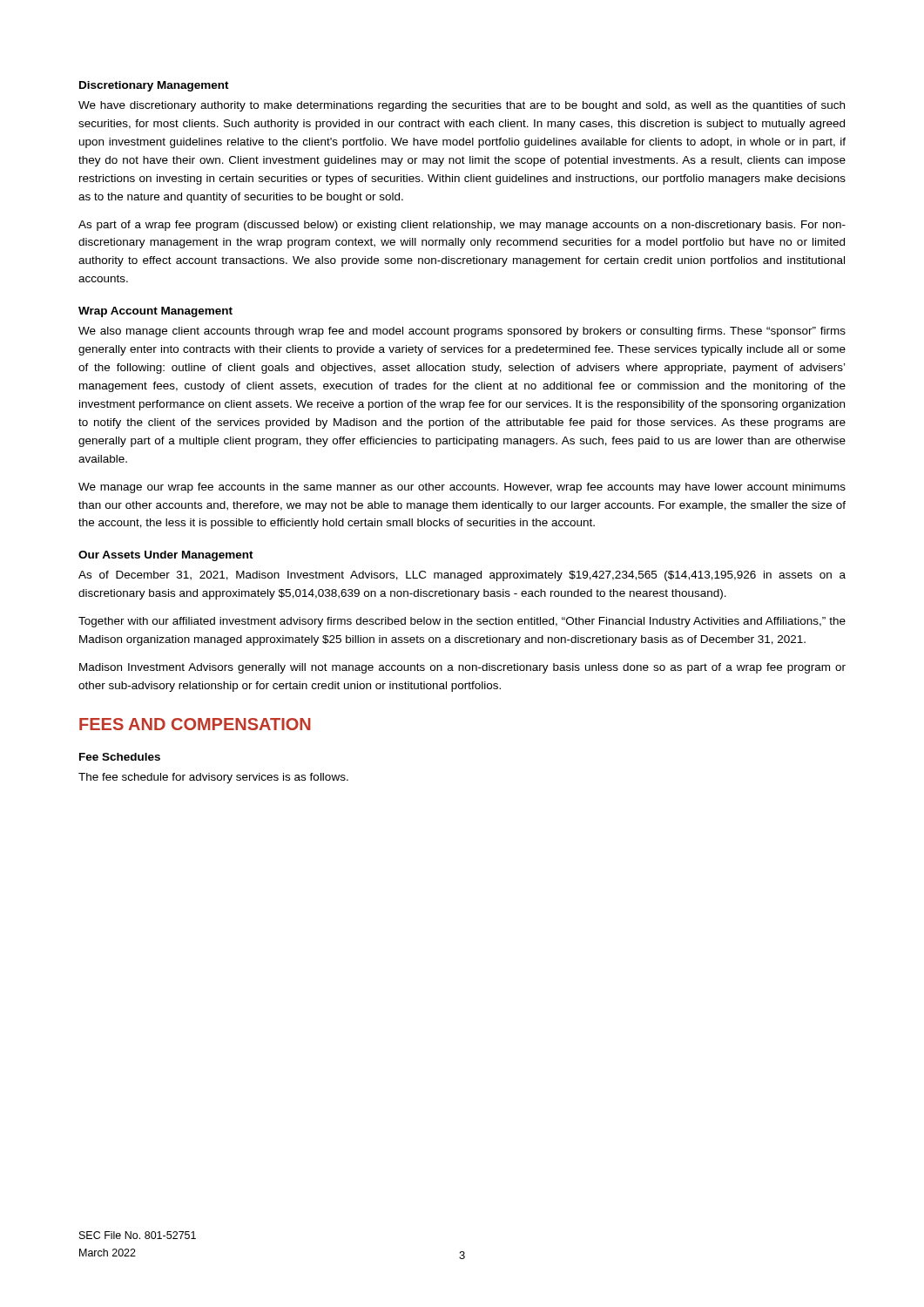Point to "Our Assets Under Management"
The width and height of the screenshot is (924, 1307).
pos(166,555)
